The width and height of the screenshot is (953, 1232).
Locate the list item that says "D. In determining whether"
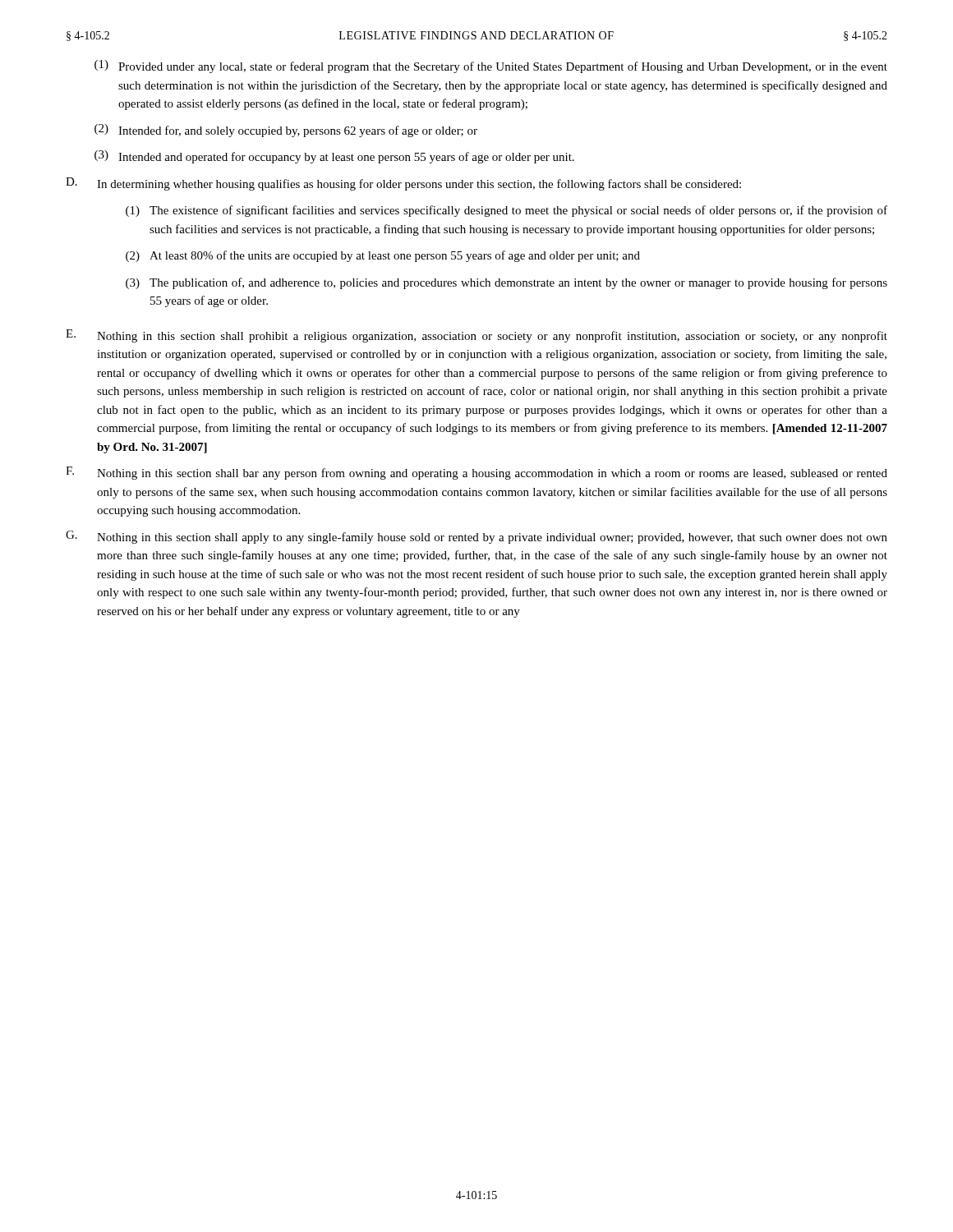pos(476,246)
